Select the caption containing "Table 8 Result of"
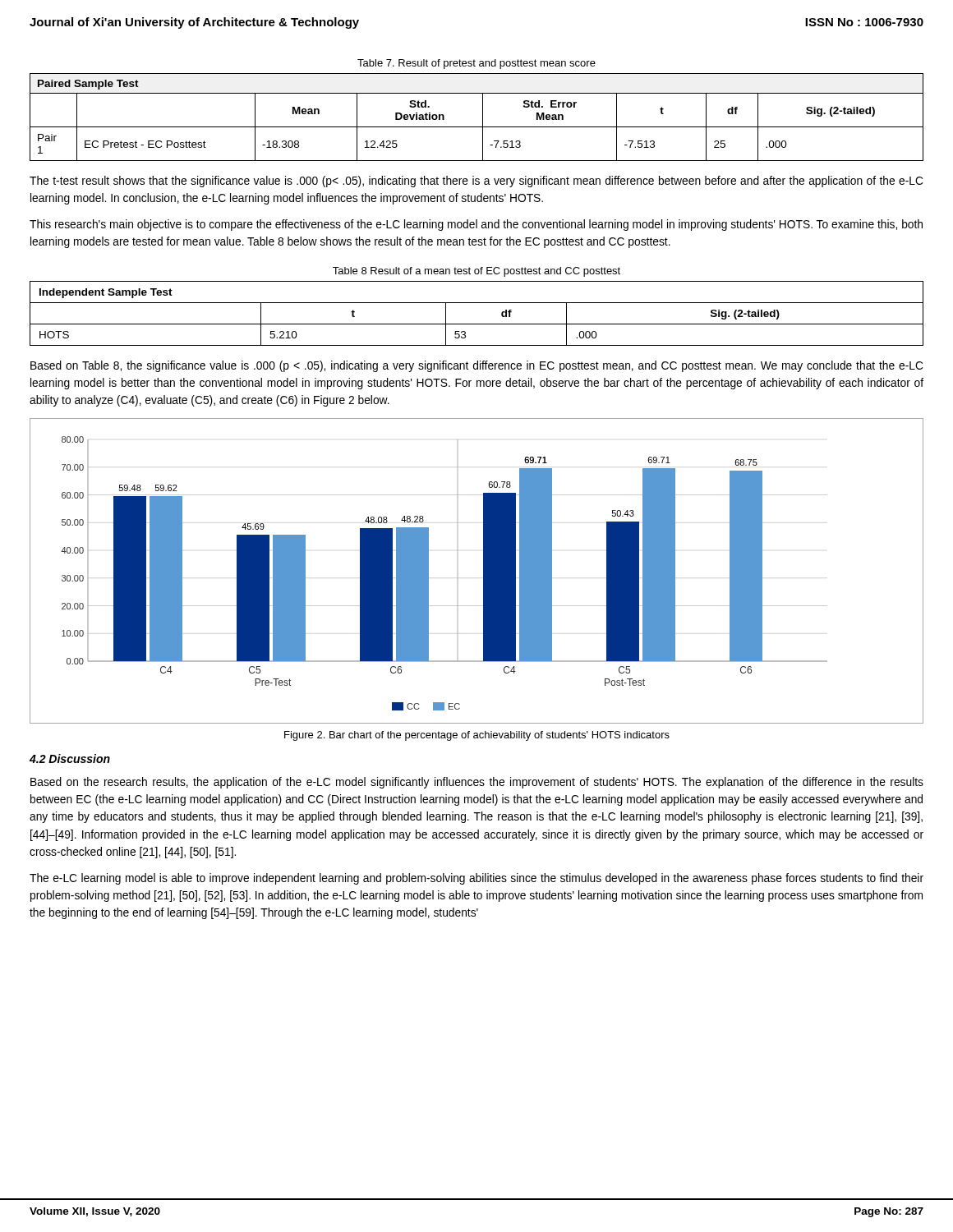This screenshot has height=1232, width=953. tap(476, 270)
